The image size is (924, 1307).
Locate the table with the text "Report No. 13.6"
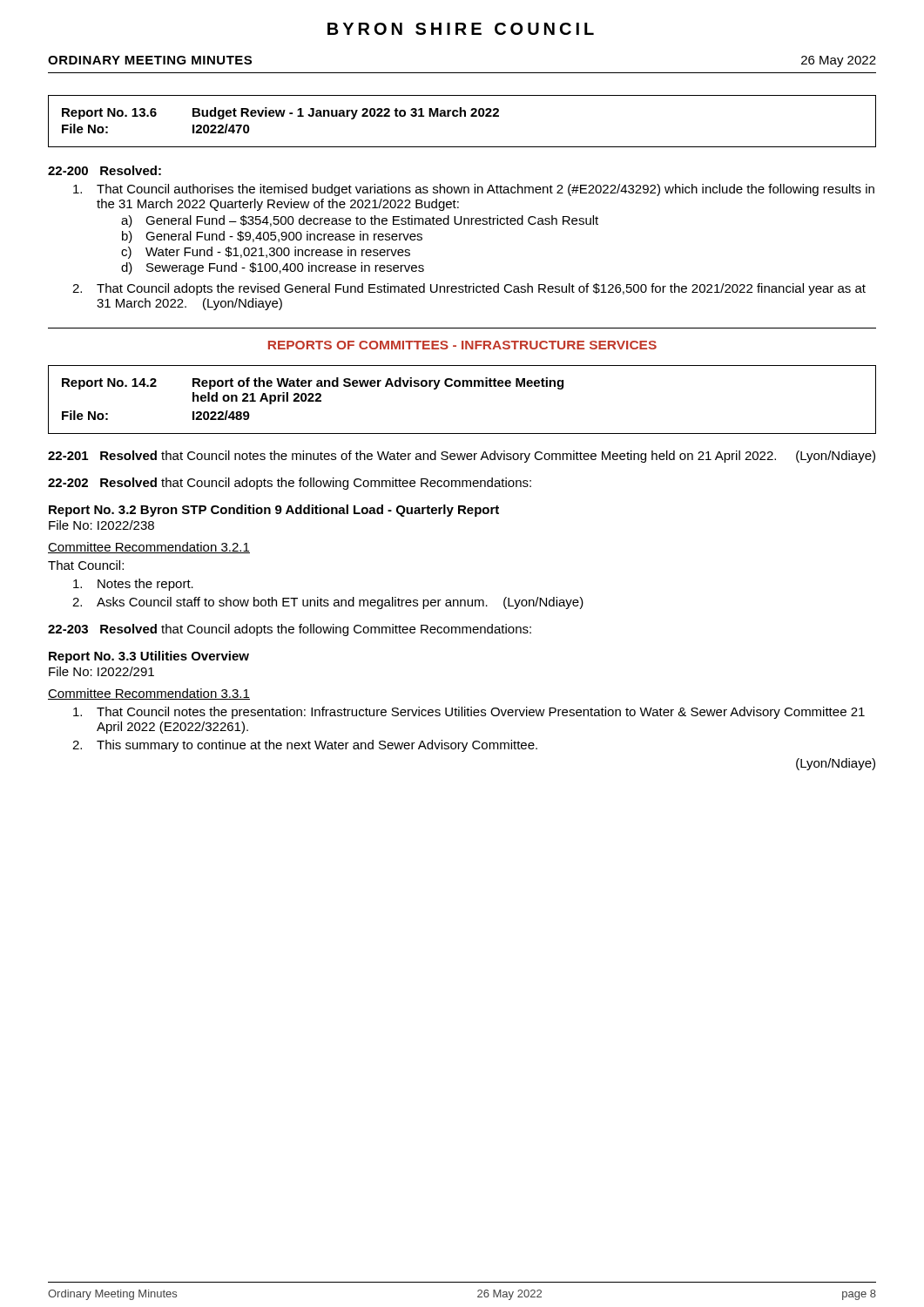point(462,121)
